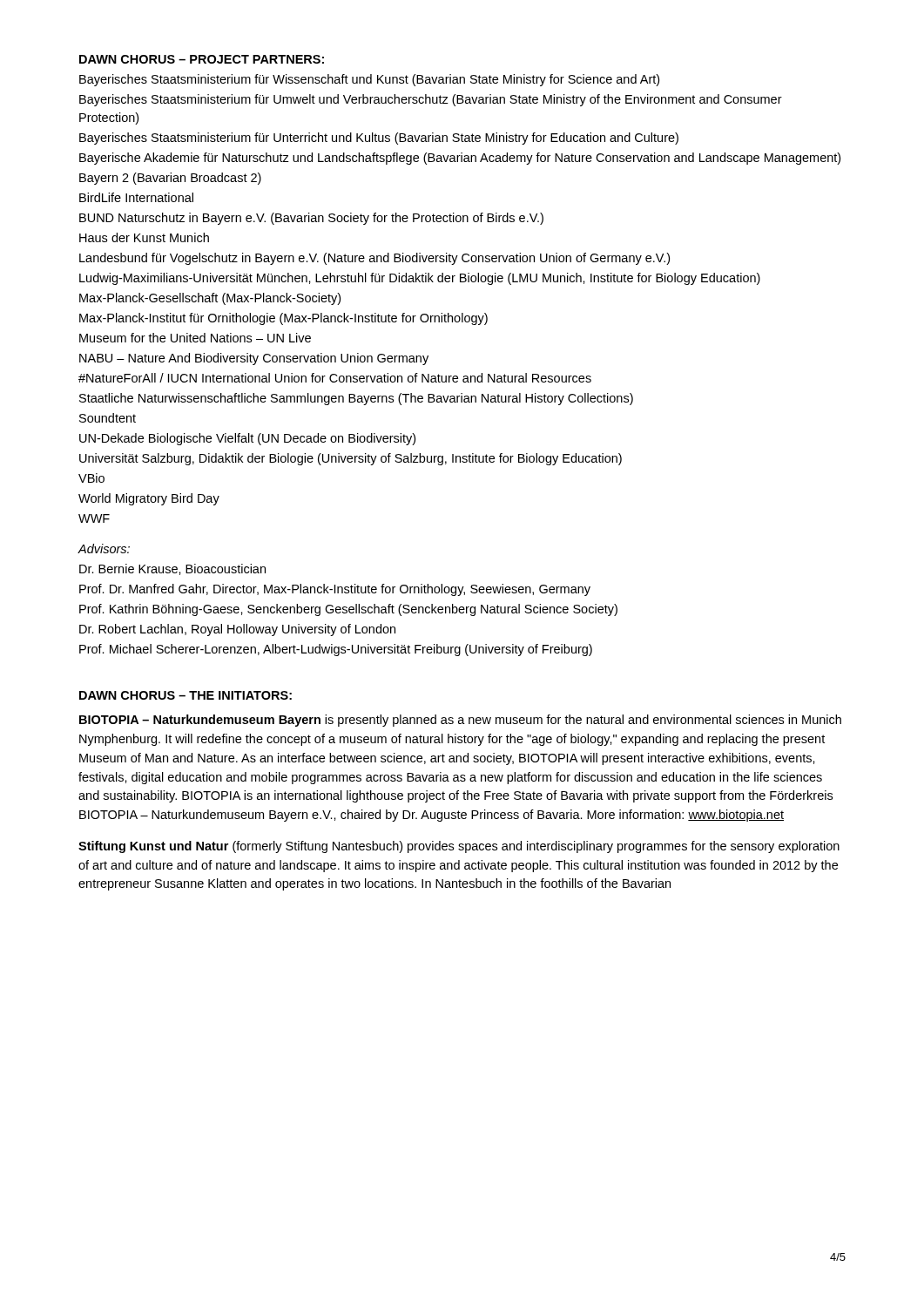Point to the block beginning "BIOTOPIA – Naturkundemuseum Bayern is presently planned"
924x1307 pixels.
pyautogui.click(x=462, y=768)
